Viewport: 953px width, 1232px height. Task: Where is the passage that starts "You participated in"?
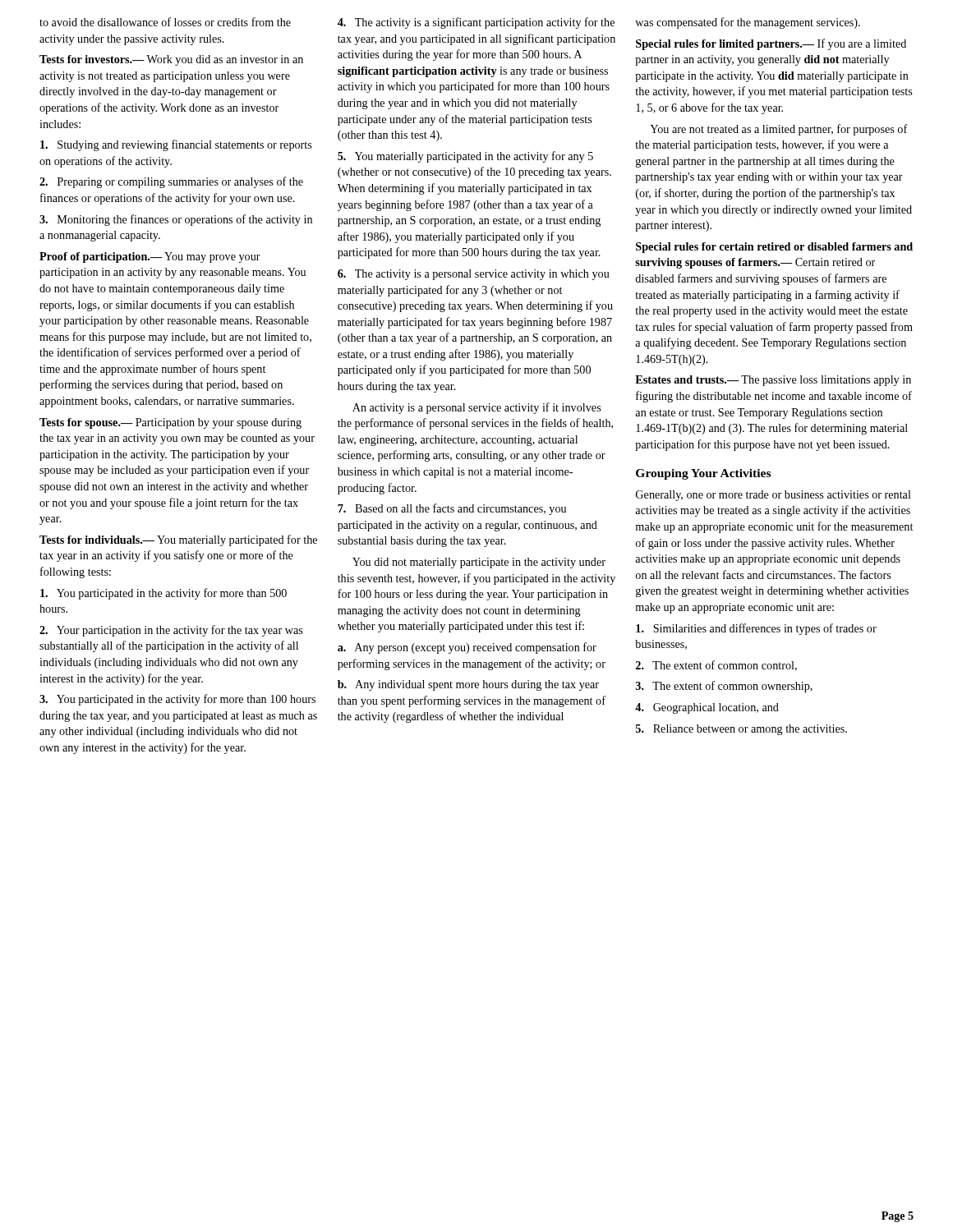point(179,601)
